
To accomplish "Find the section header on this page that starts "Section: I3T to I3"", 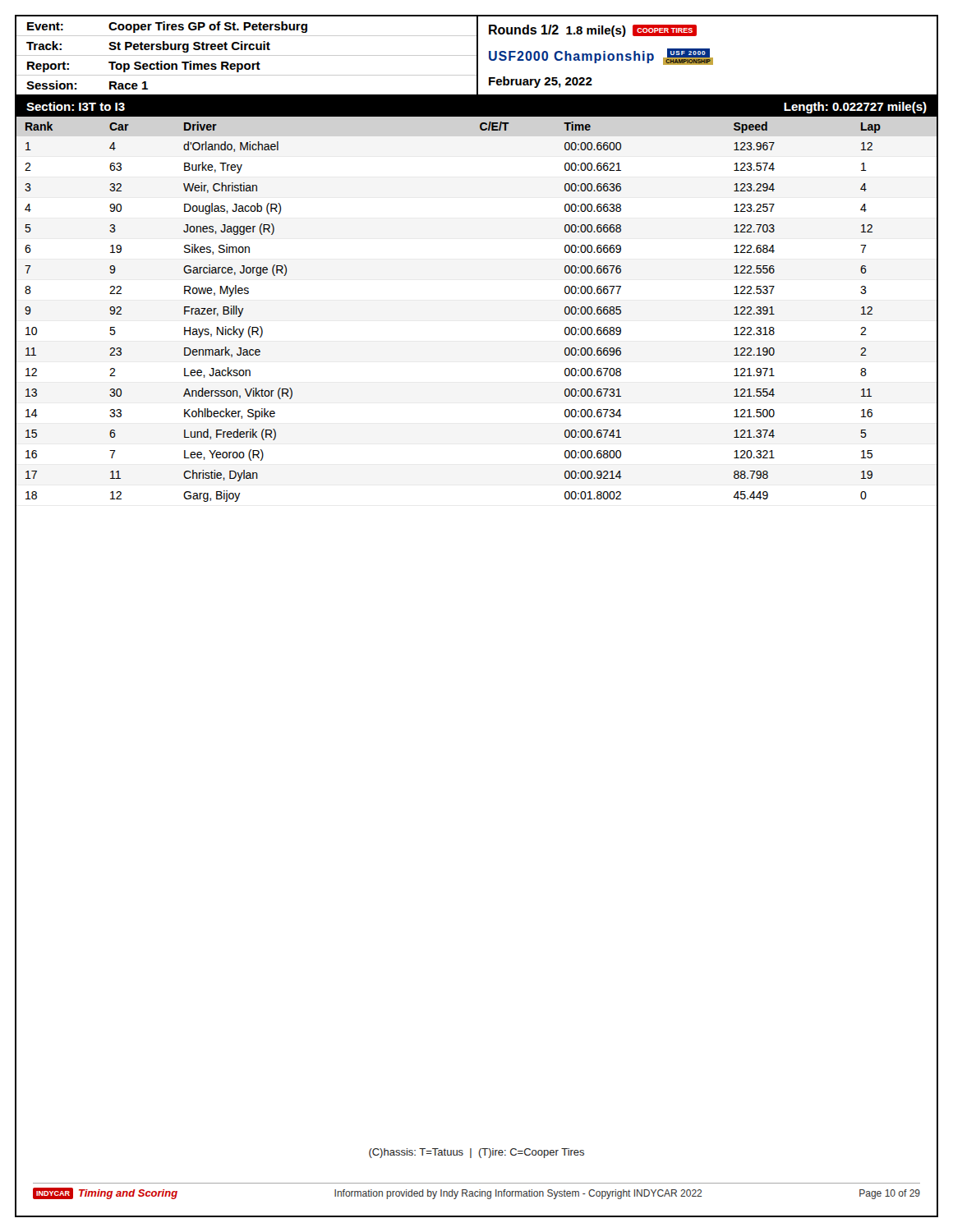I will pyautogui.click(x=476, y=106).
